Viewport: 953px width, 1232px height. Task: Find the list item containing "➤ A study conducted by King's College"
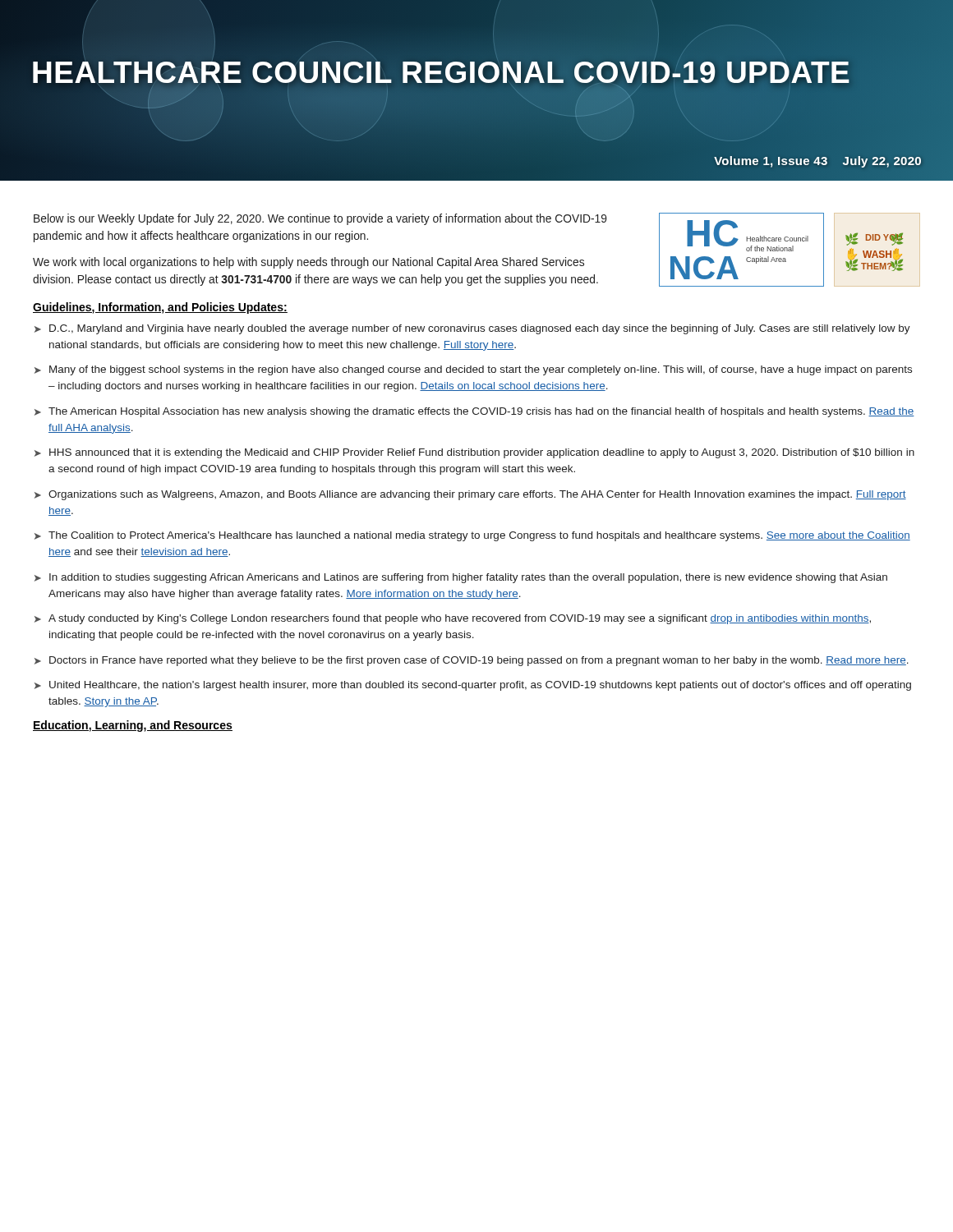click(x=476, y=627)
